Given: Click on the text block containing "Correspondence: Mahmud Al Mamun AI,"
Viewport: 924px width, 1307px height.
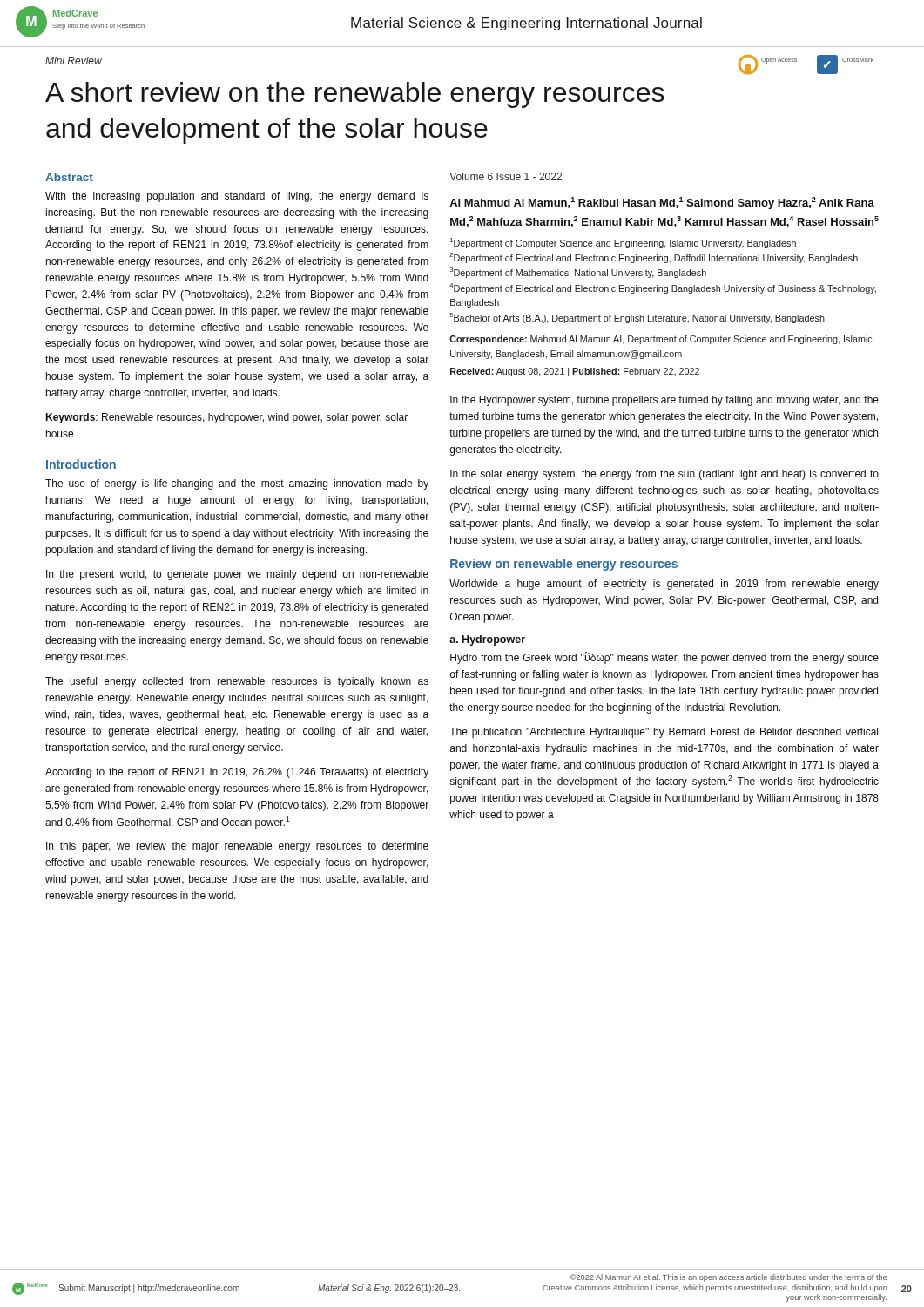Looking at the screenshot, I should pos(661,346).
